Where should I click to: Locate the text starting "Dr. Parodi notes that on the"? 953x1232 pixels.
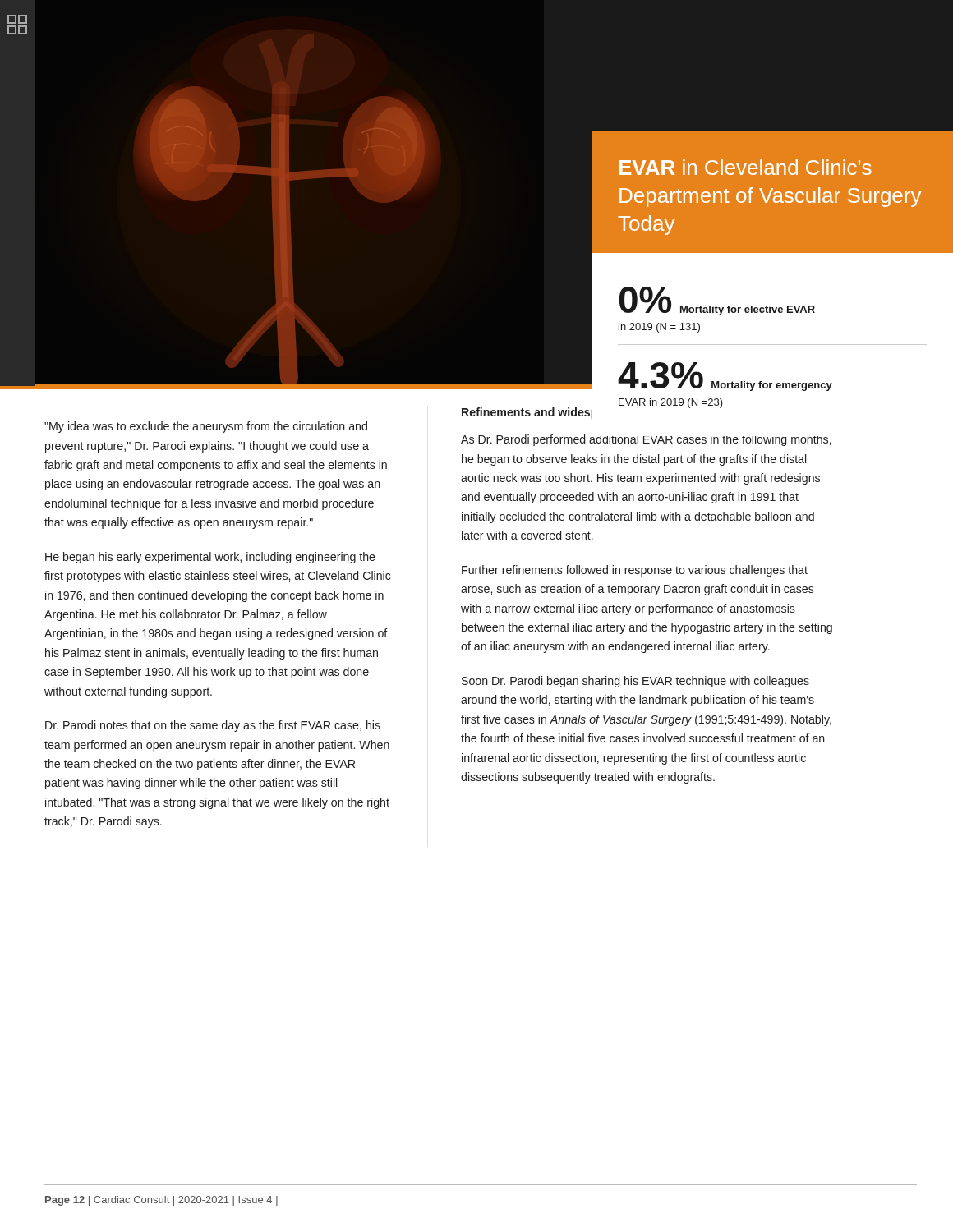point(217,773)
